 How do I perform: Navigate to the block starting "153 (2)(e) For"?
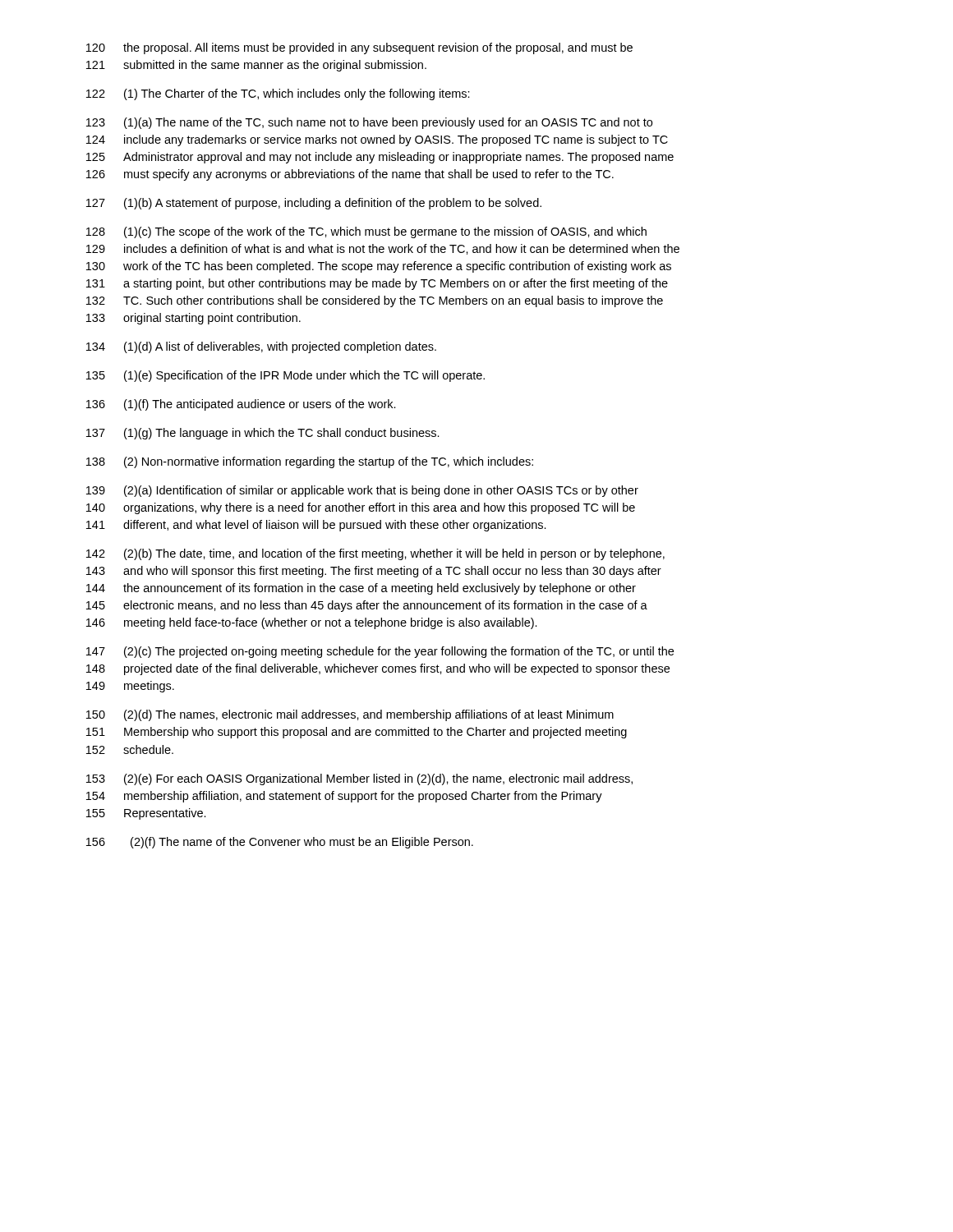pos(476,796)
